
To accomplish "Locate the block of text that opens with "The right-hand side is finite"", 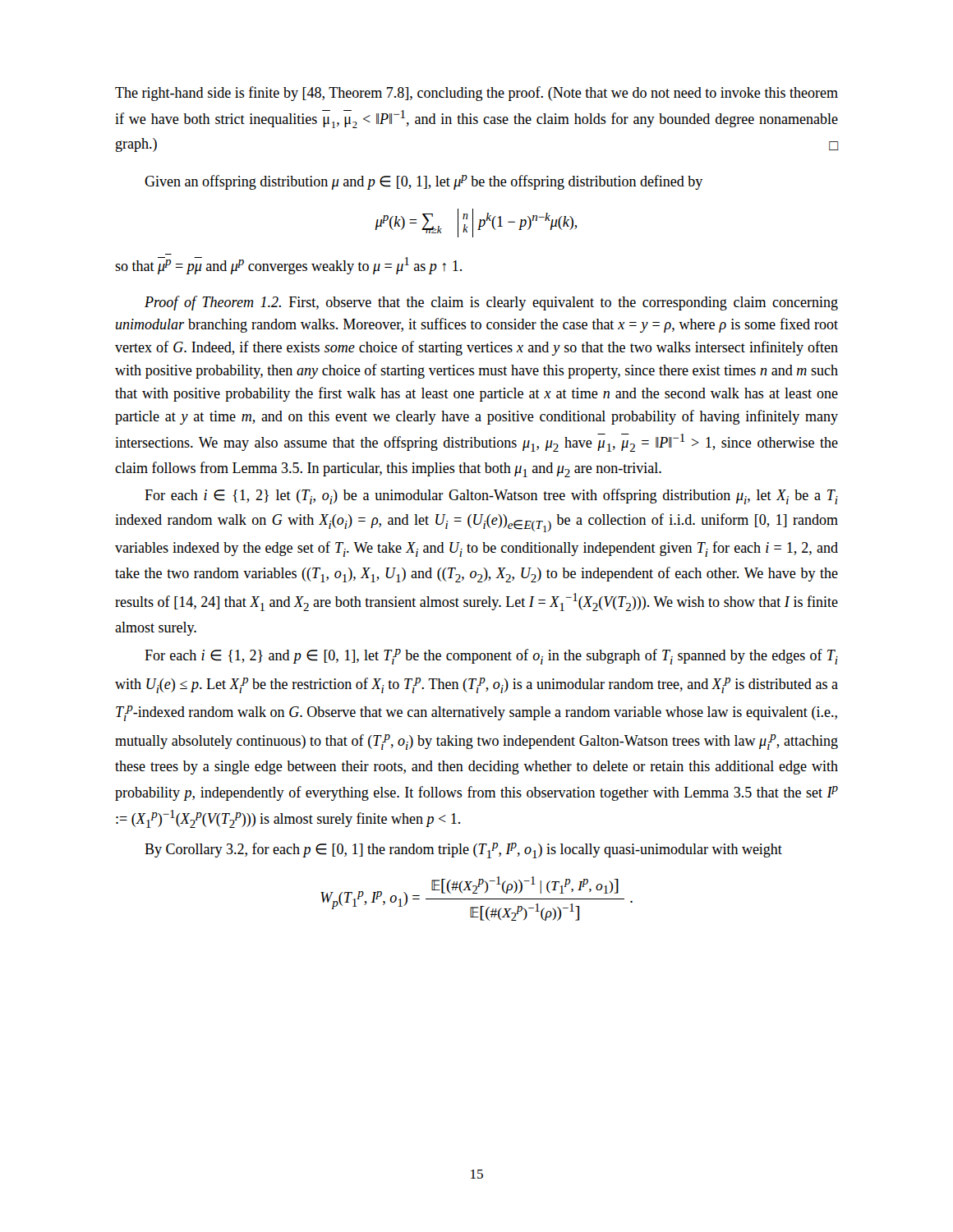I will (x=476, y=120).
